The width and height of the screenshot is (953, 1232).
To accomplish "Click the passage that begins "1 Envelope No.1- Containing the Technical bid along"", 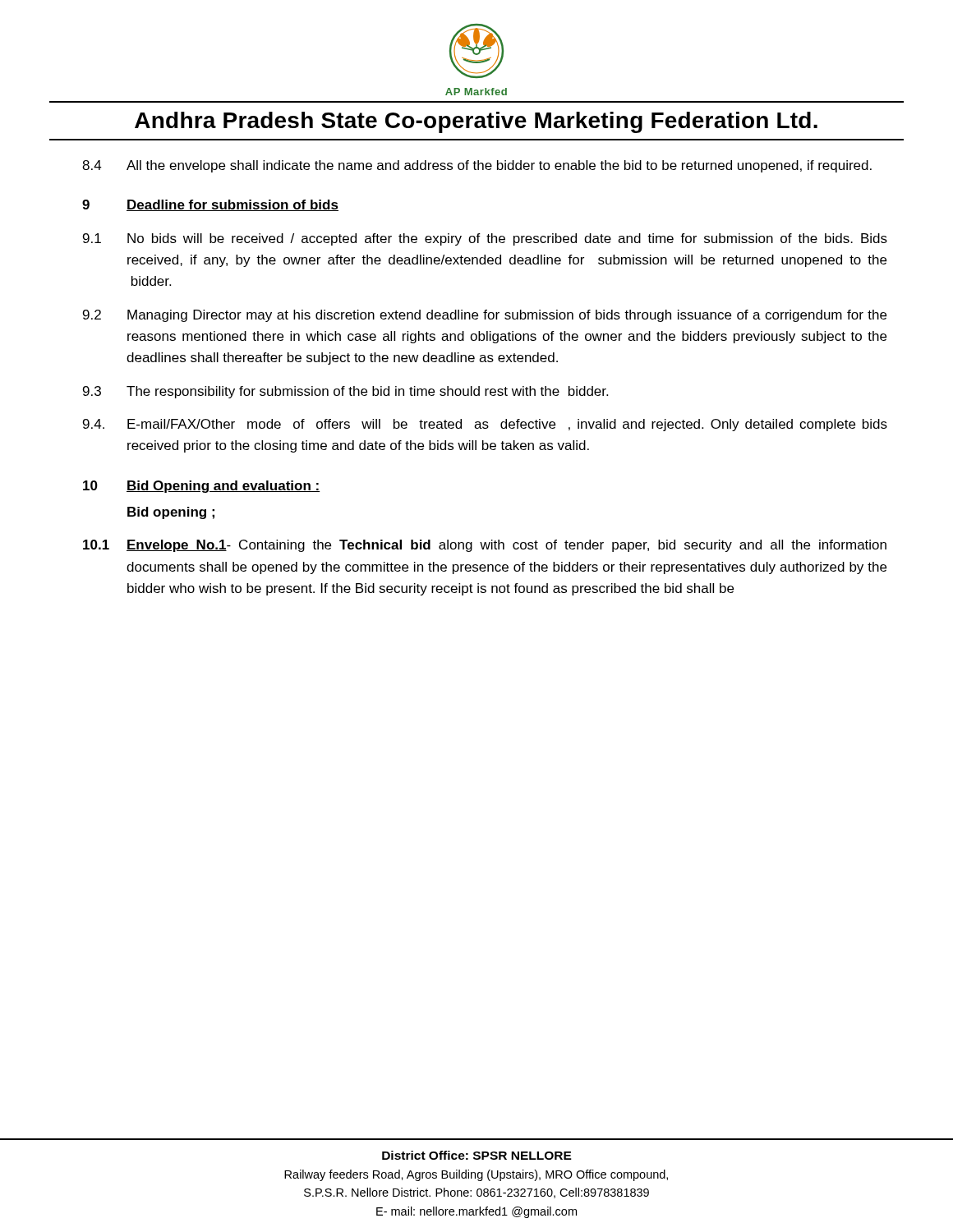I will point(485,568).
